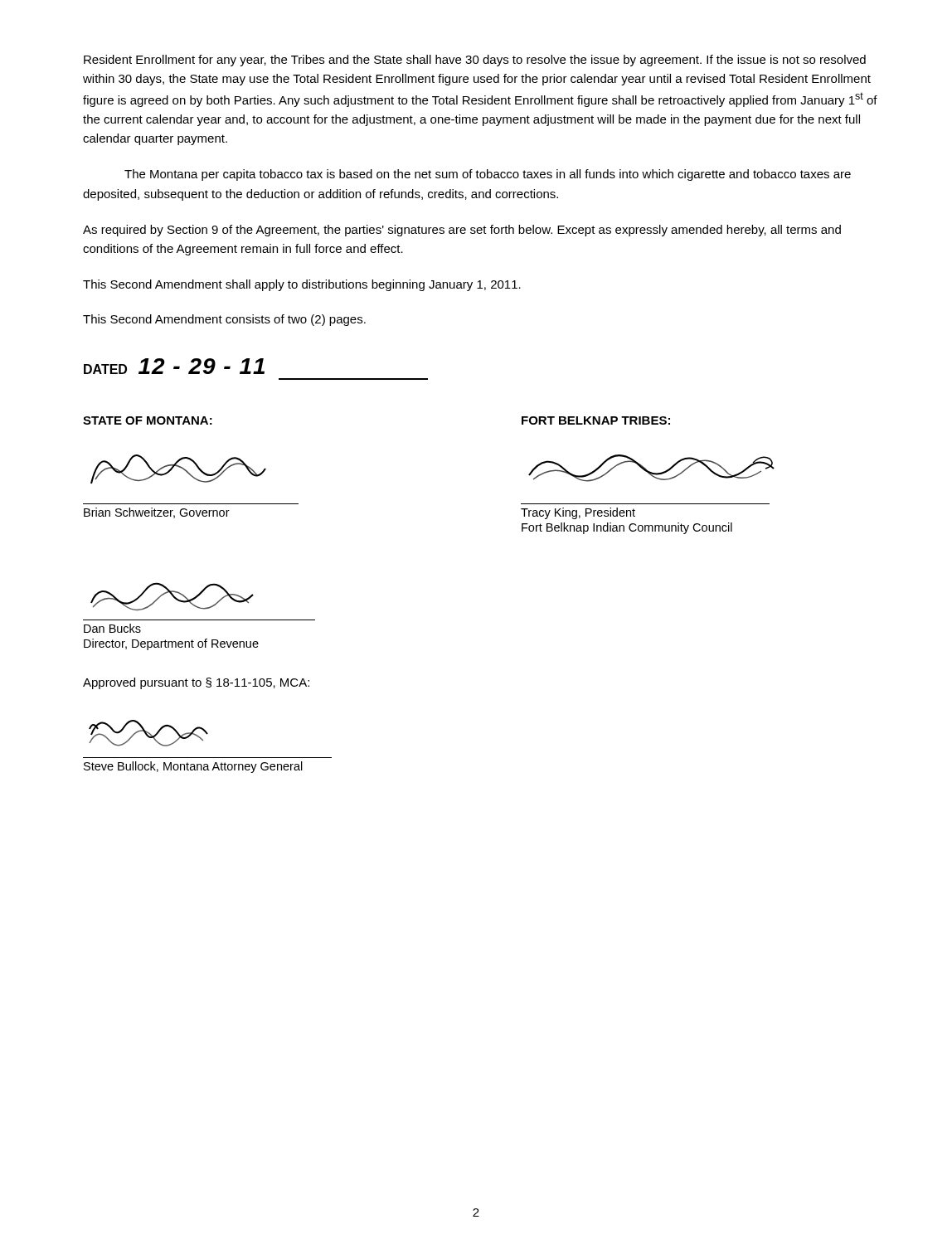
Task: Navigate to the text starting "Steve Bullock, Montana Attorney General"
Action: click(207, 765)
